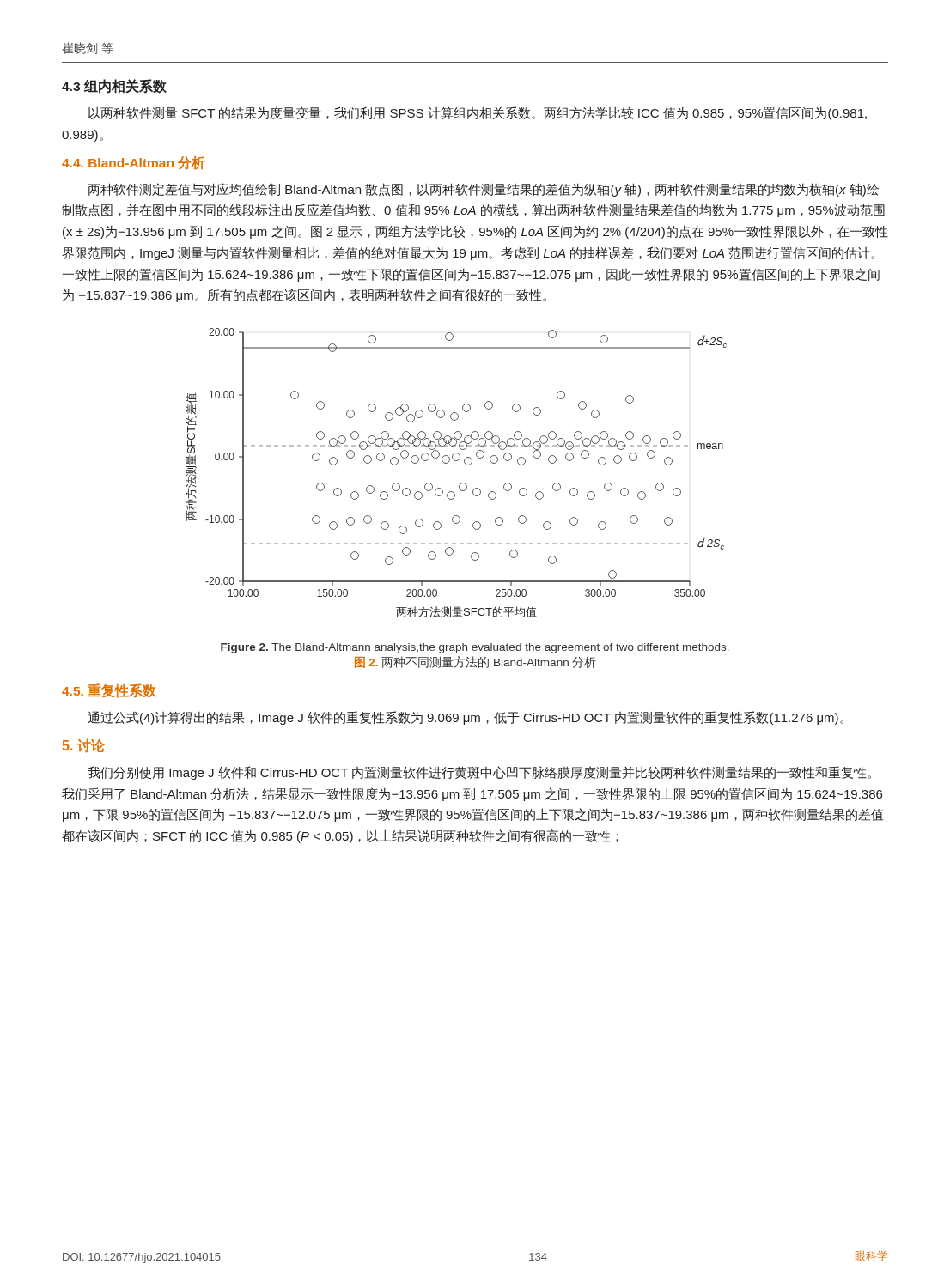Viewport: 950px width, 1288px height.
Task: Find the region starting "4.3 组内相关系数"
Action: pos(114,86)
